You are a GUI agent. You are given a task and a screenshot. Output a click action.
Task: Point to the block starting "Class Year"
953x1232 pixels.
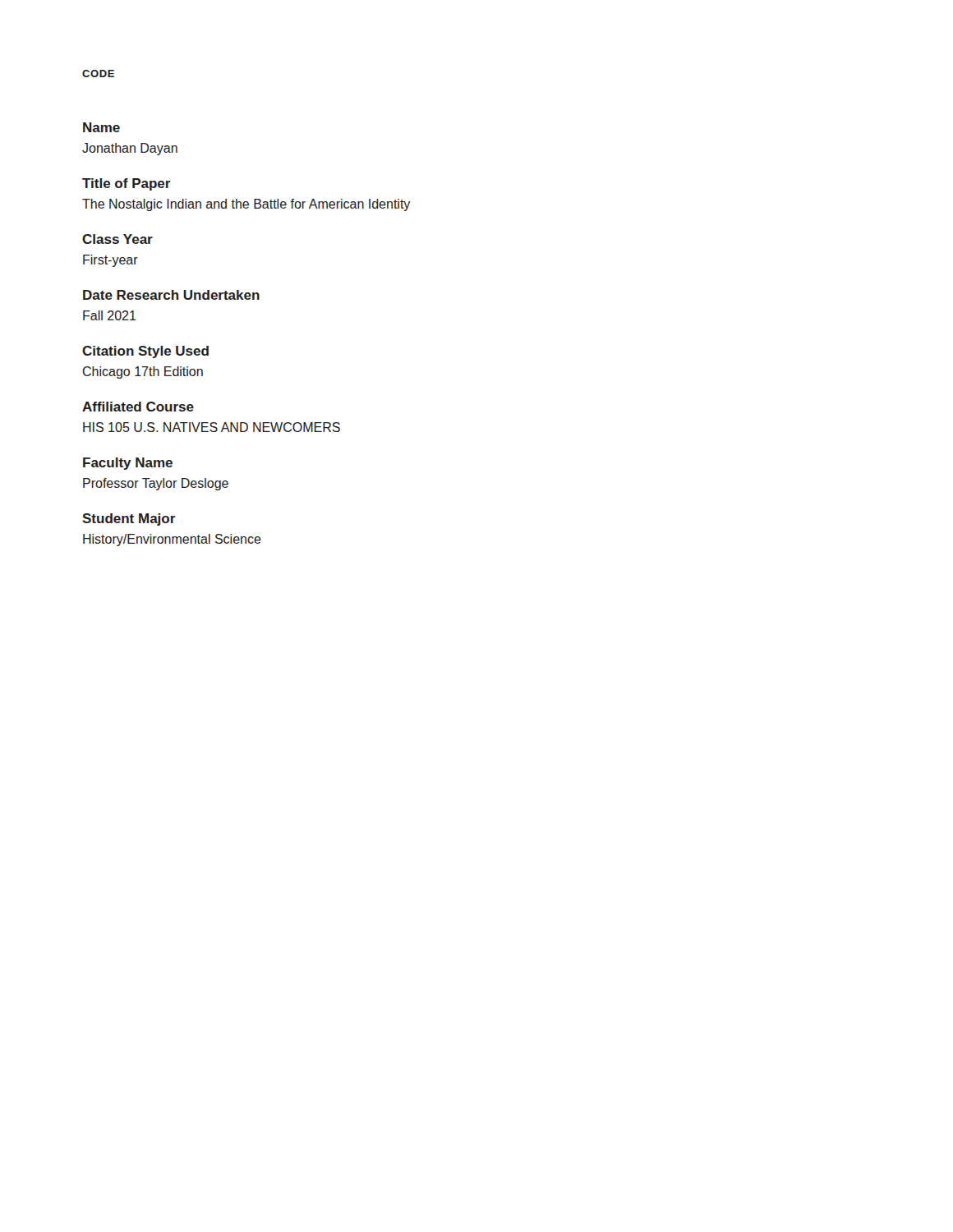(117, 239)
